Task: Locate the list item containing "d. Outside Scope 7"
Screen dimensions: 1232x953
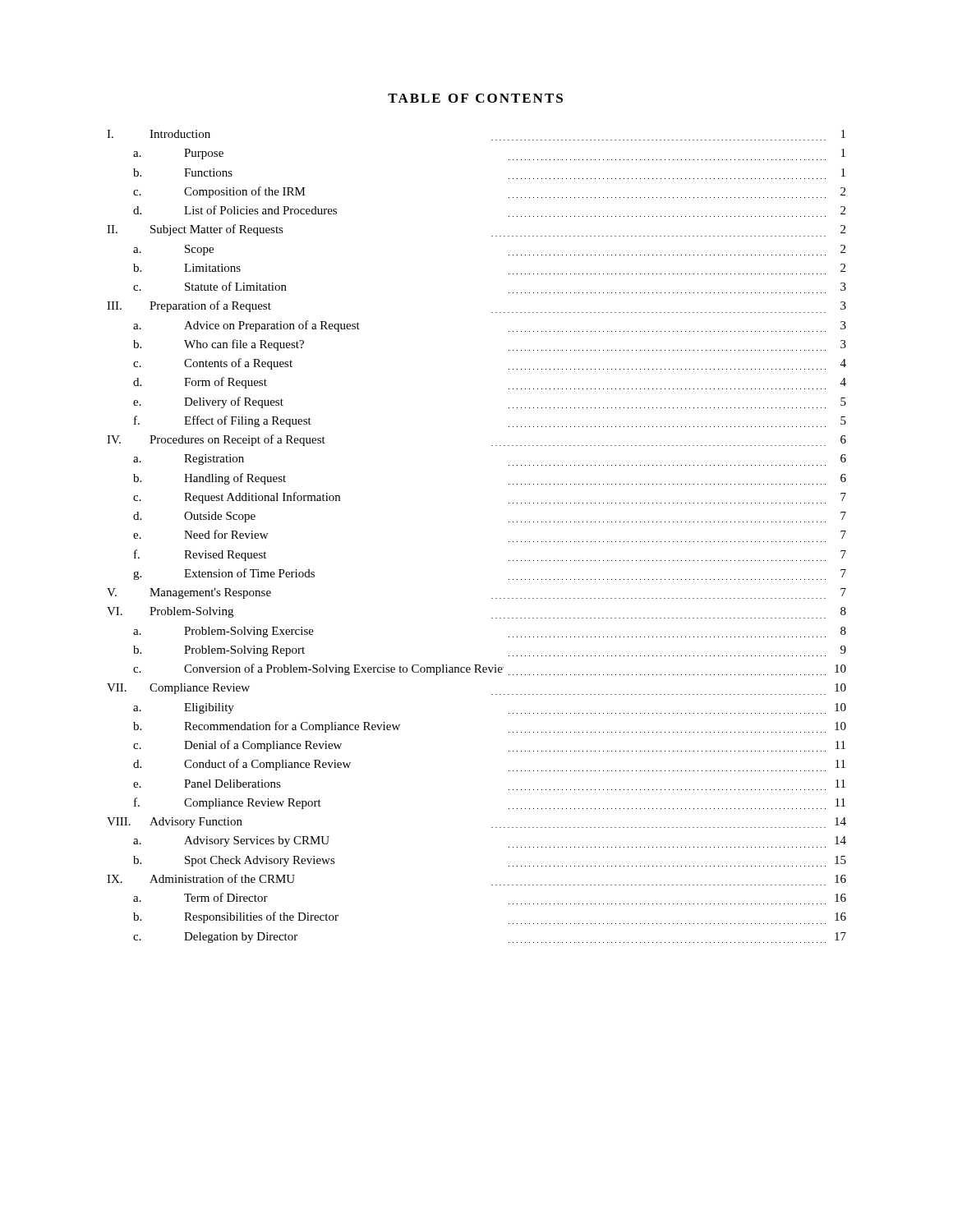Action: click(216, 517)
